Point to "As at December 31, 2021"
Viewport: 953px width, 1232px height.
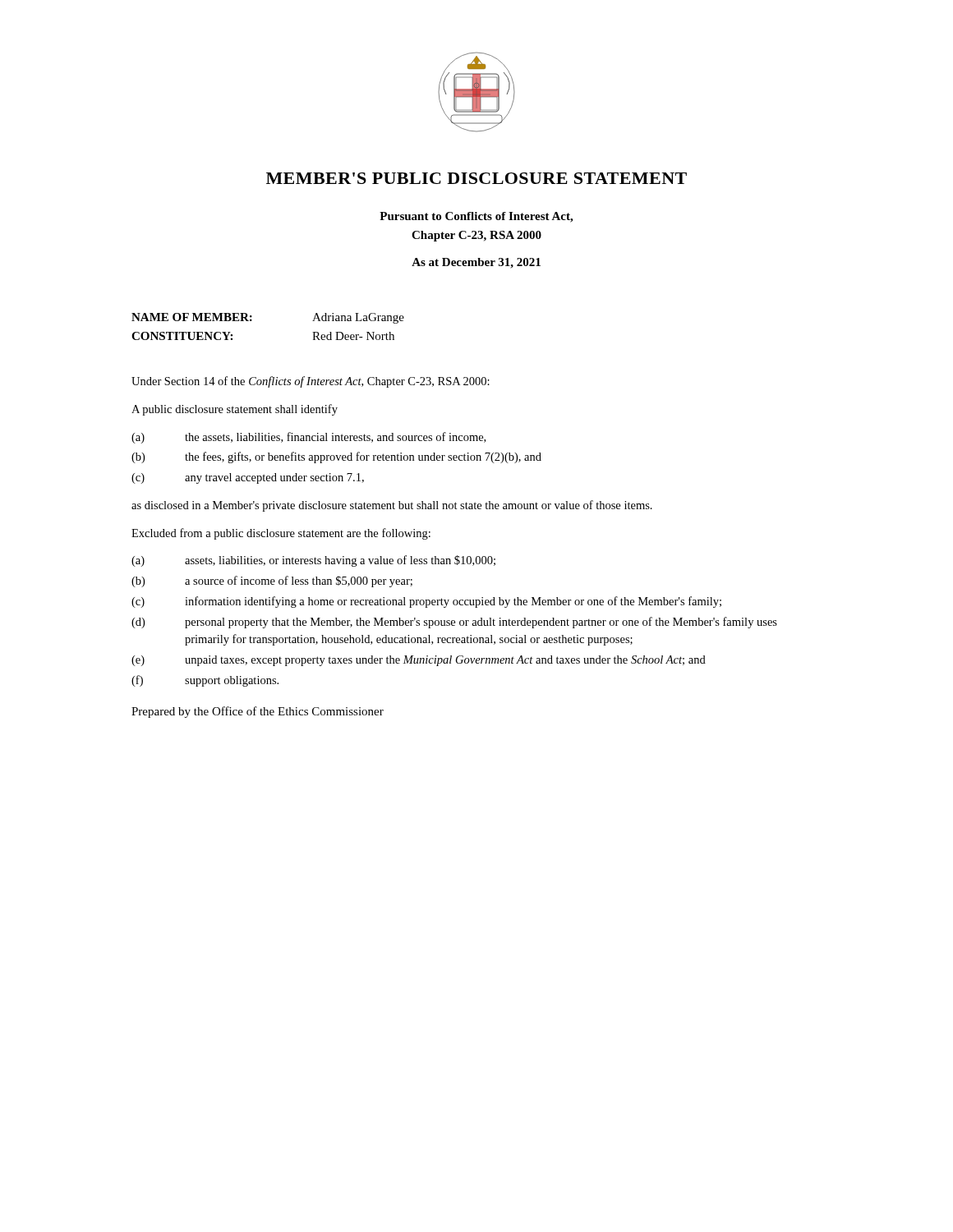point(476,262)
